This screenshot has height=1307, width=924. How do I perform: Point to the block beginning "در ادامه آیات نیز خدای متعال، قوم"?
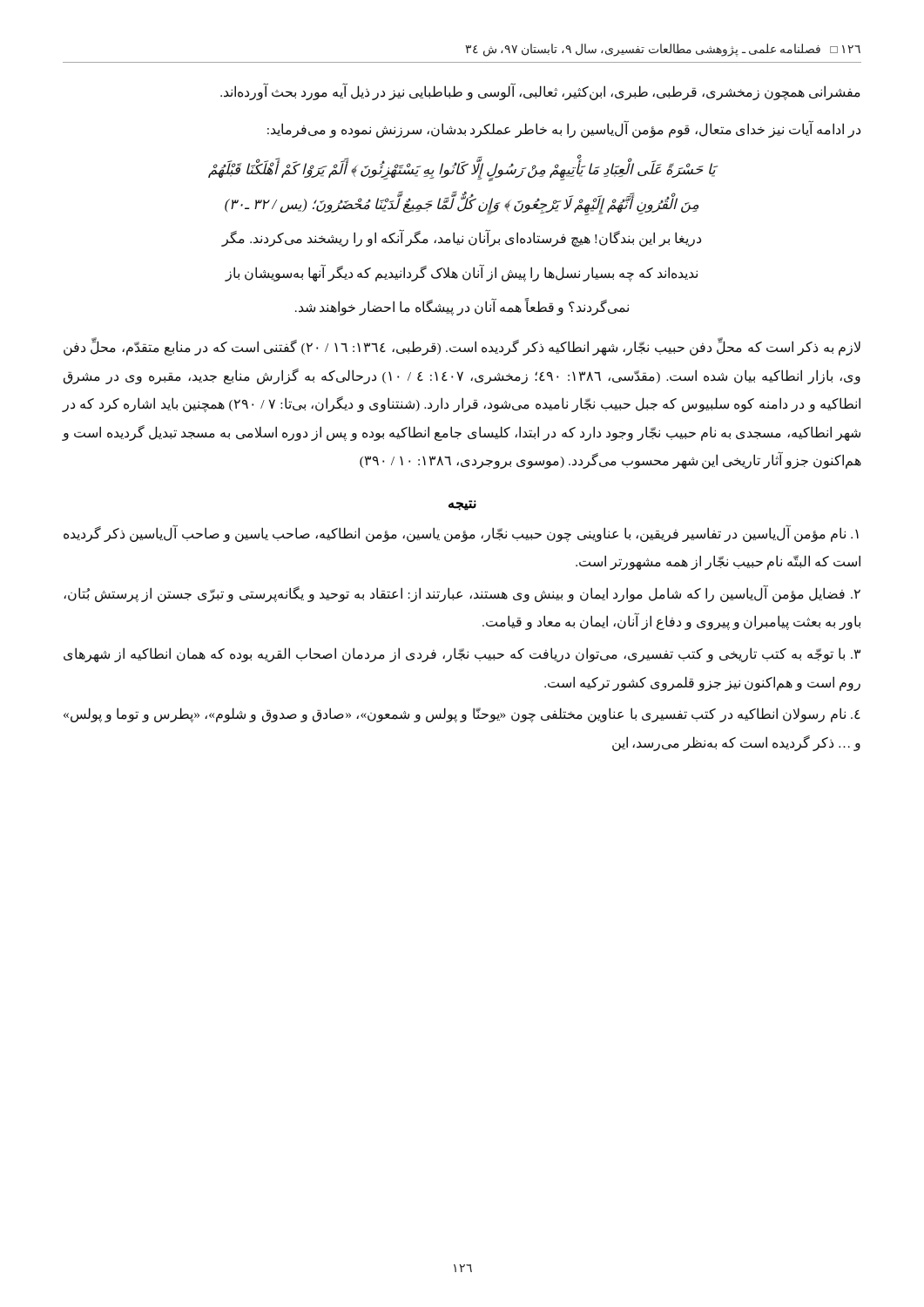point(564,129)
